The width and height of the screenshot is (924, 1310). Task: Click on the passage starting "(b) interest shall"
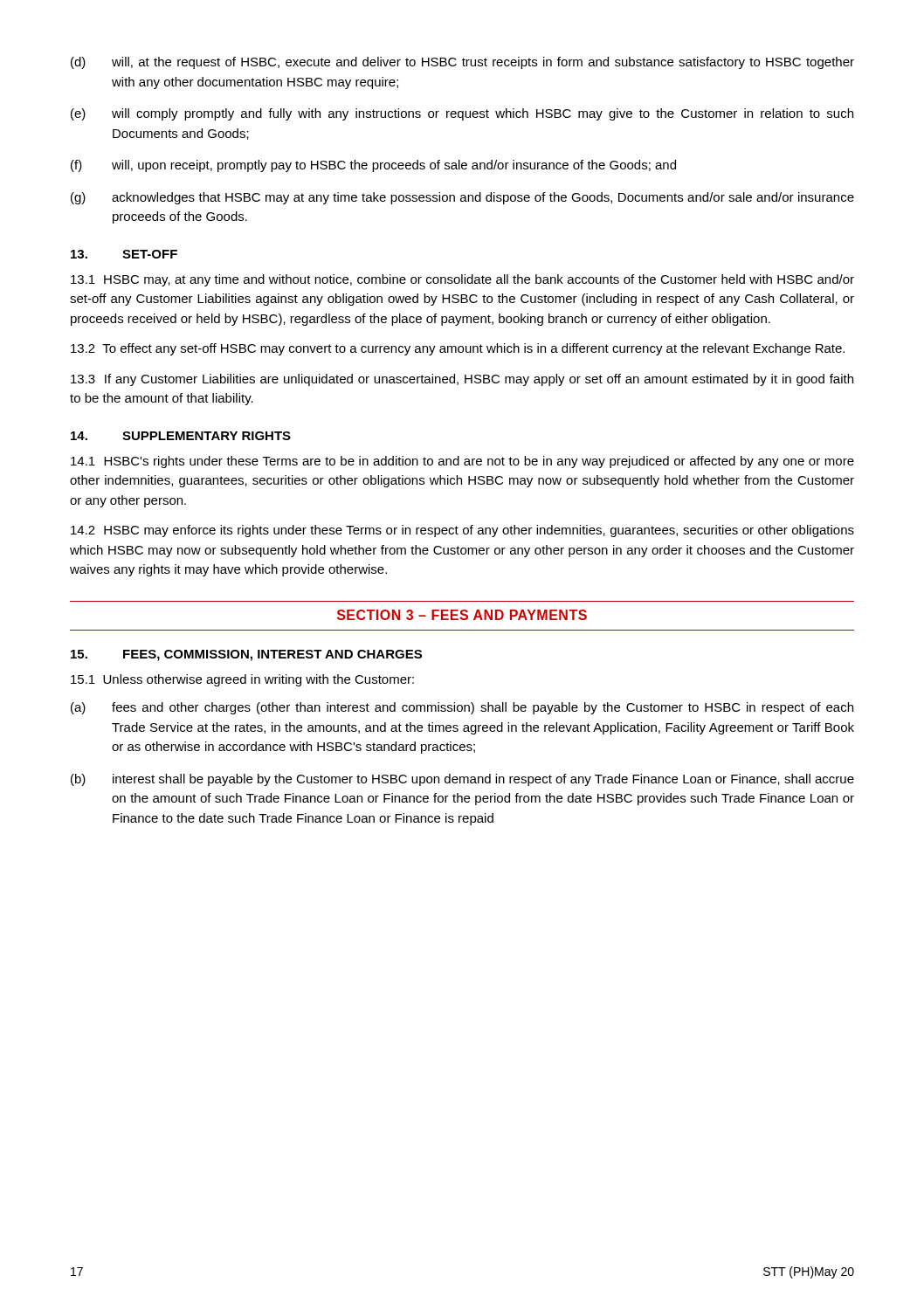pyautogui.click(x=462, y=798)
